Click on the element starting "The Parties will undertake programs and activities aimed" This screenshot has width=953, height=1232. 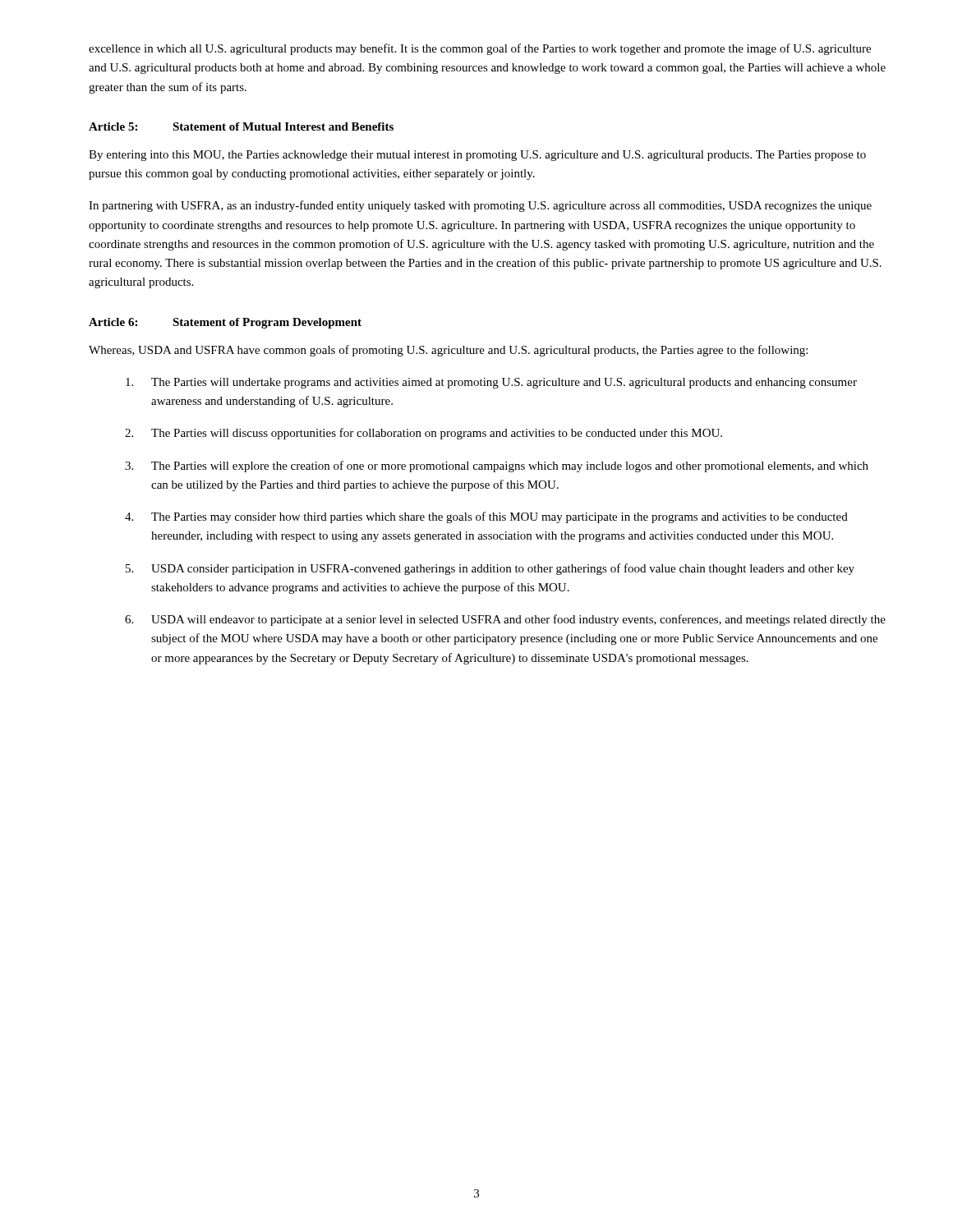coord(506,392)
